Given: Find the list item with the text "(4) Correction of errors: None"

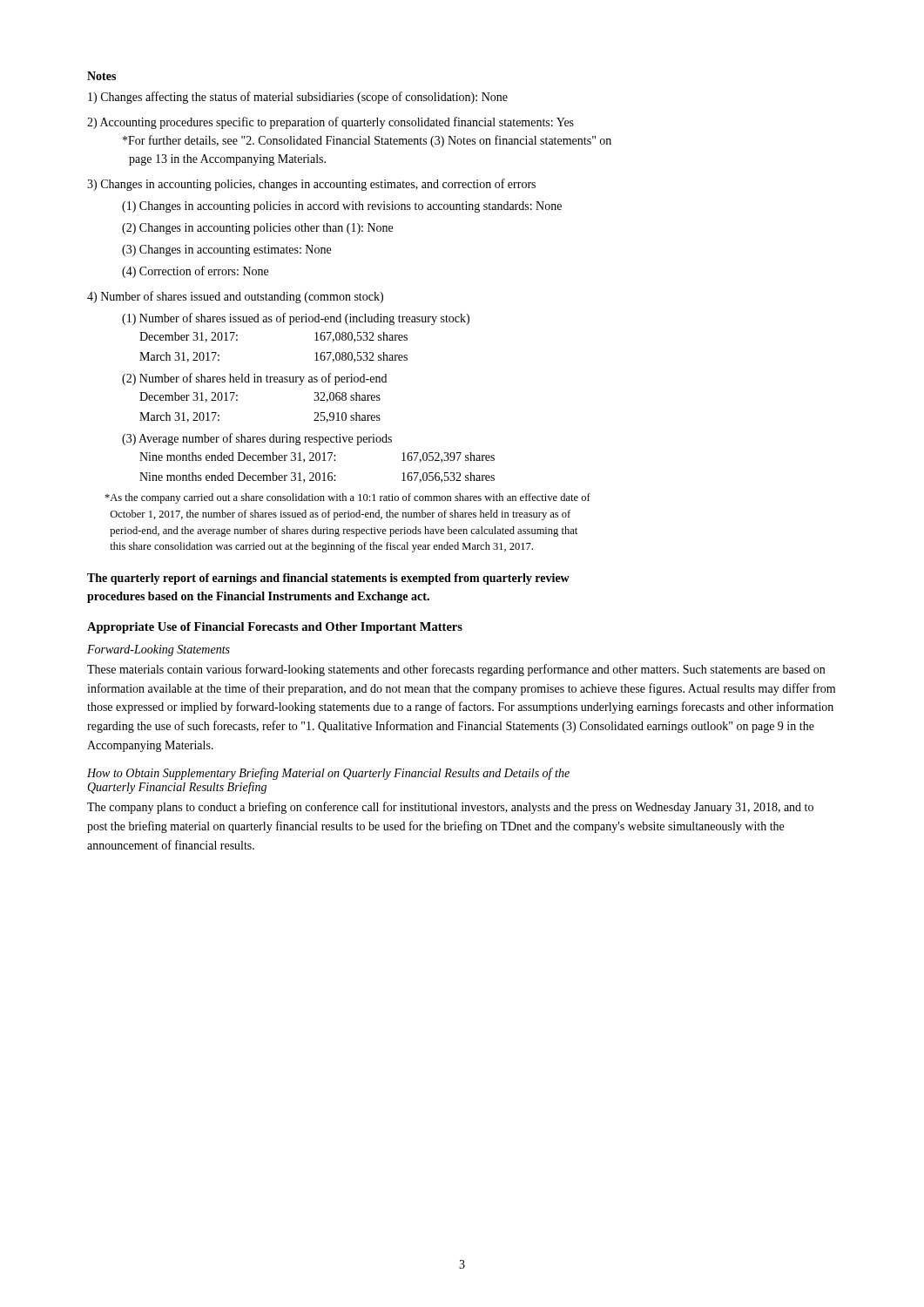Looking at the screenshot, I should click(195, 271).
